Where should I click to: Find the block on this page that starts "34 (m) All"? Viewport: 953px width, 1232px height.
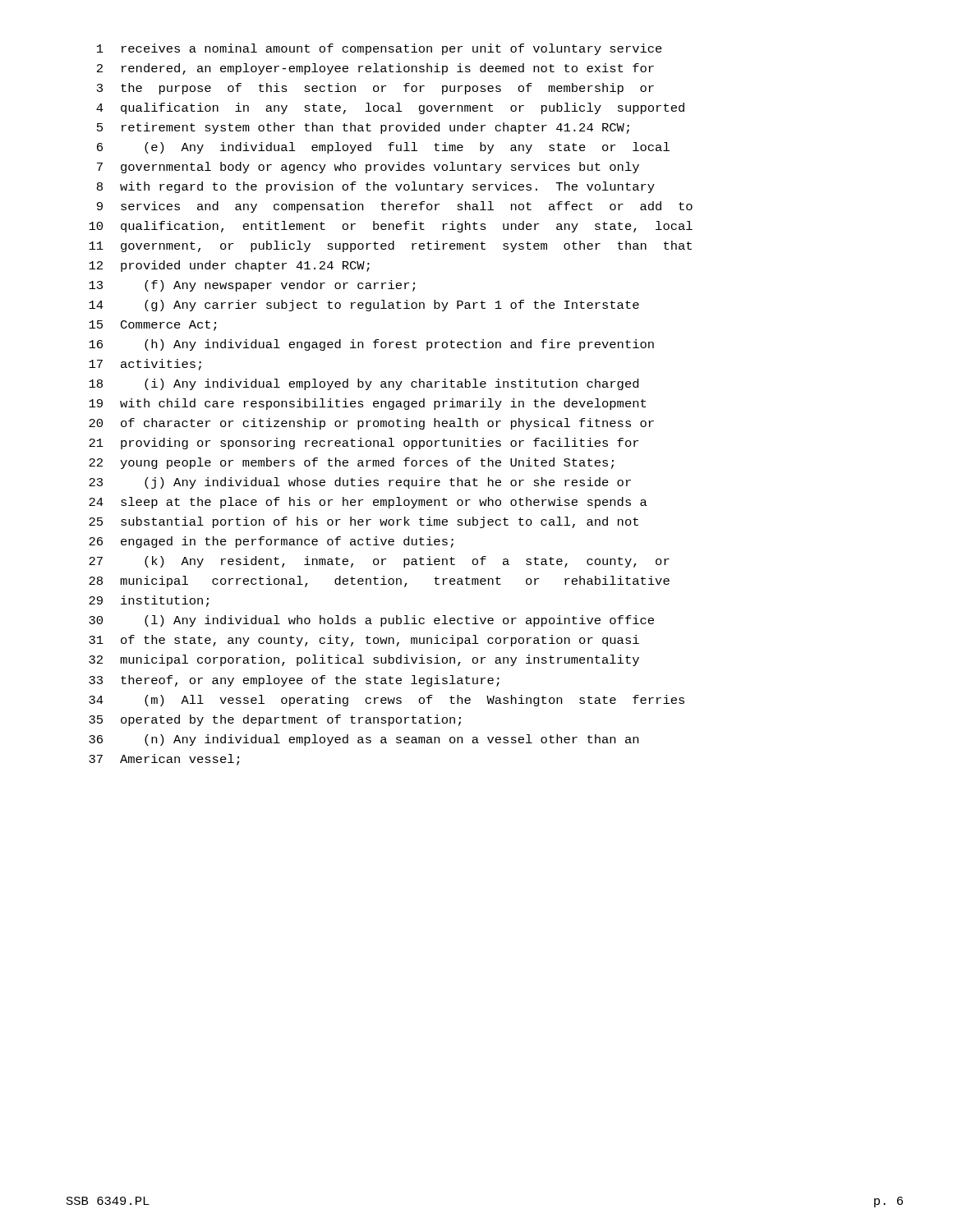(x=485, y=710)
